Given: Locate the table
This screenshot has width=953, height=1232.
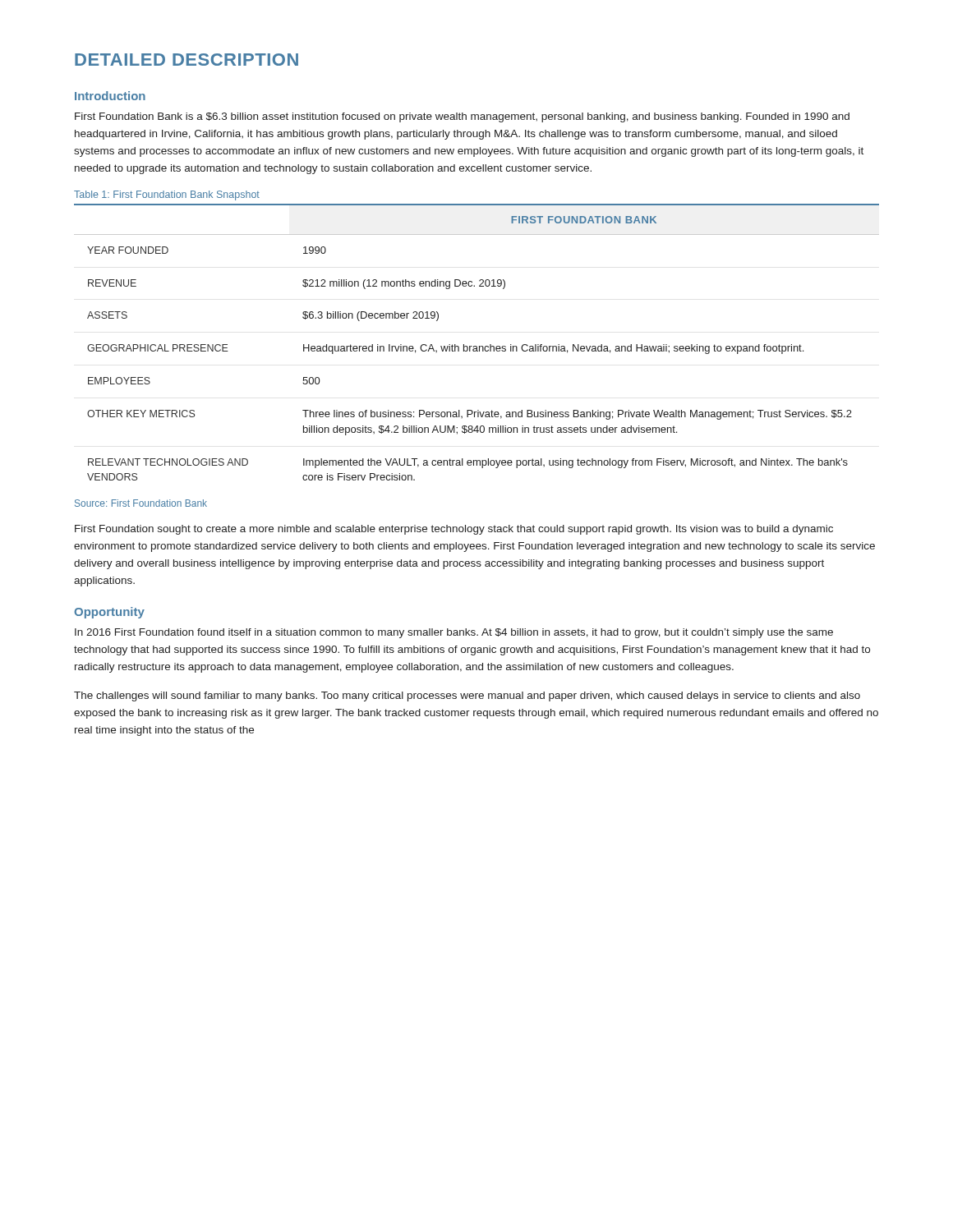Looking at the screenshot, I should tap(476, 350).
